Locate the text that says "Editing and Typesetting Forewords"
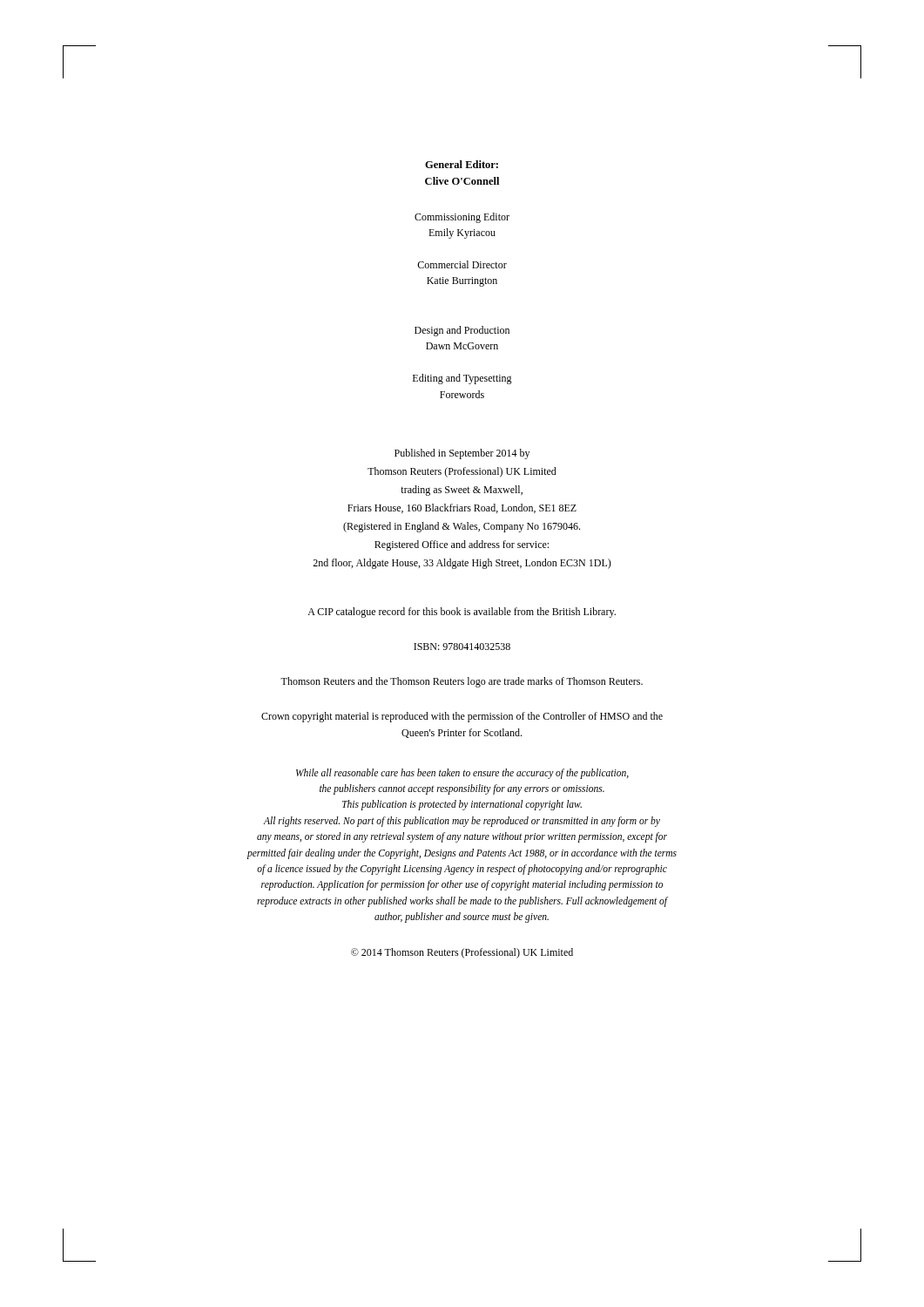 point(462,386)
